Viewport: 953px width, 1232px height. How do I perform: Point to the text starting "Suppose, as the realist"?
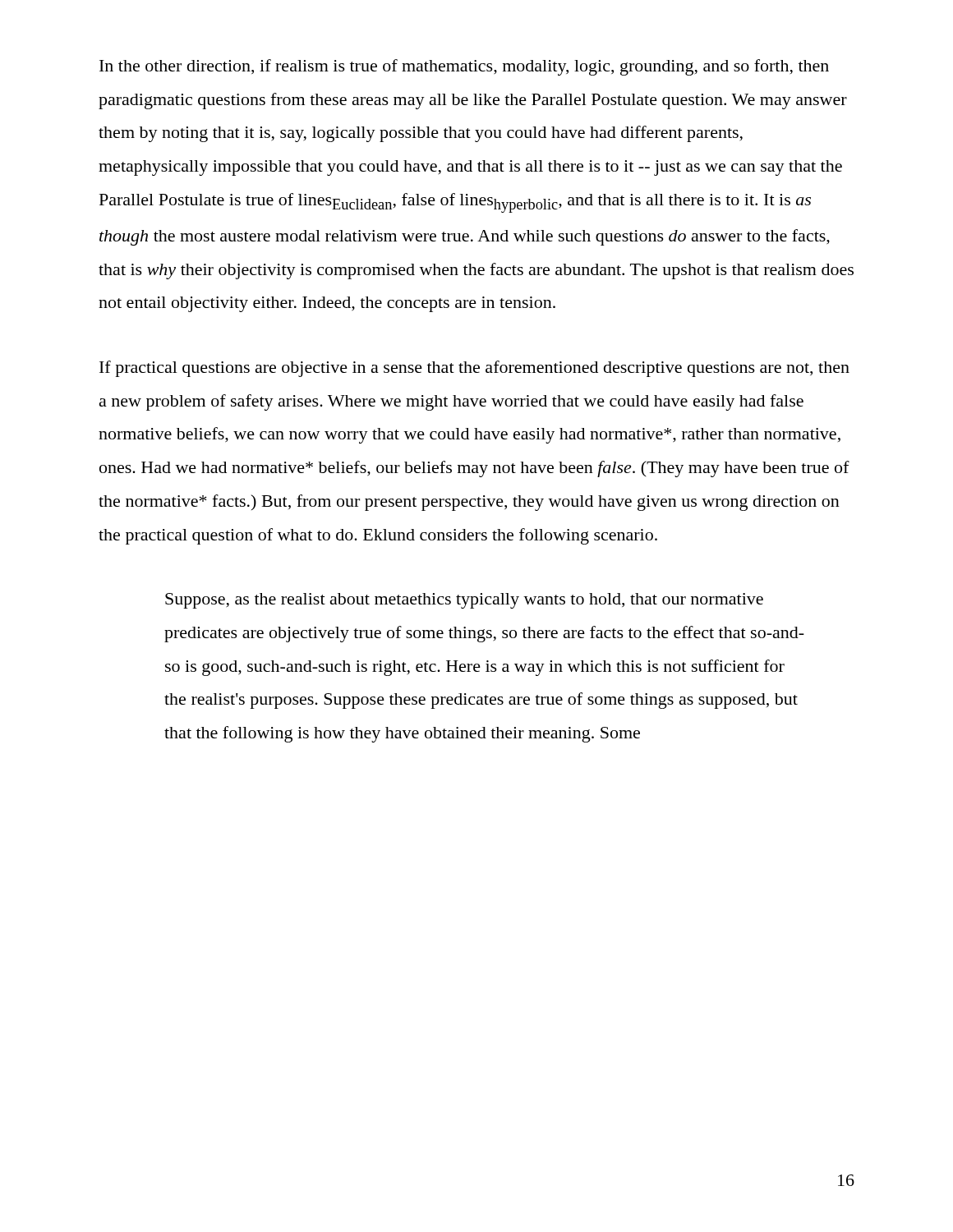click(484, 665)
